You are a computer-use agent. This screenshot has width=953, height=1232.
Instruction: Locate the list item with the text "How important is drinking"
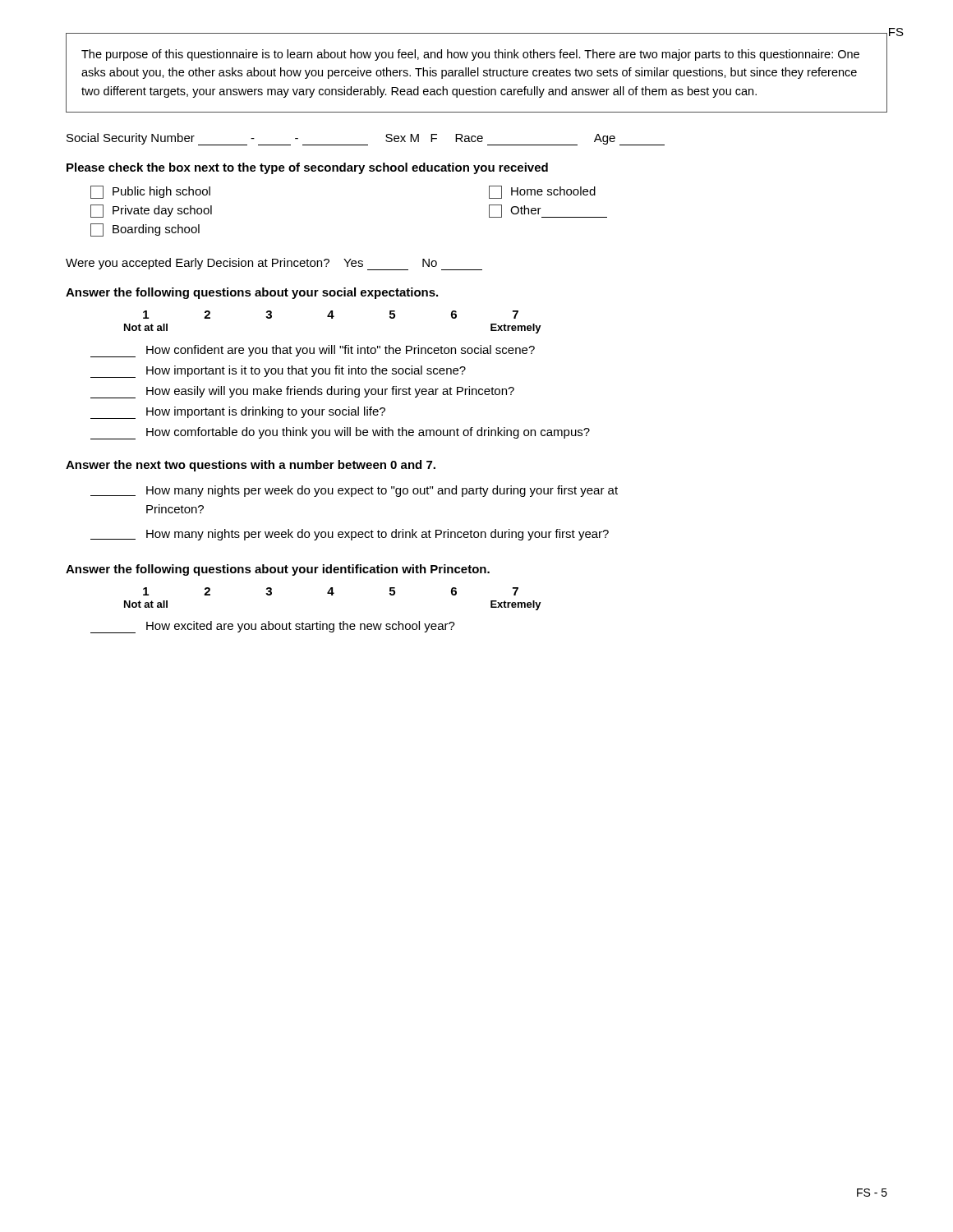tap(238, 411)
